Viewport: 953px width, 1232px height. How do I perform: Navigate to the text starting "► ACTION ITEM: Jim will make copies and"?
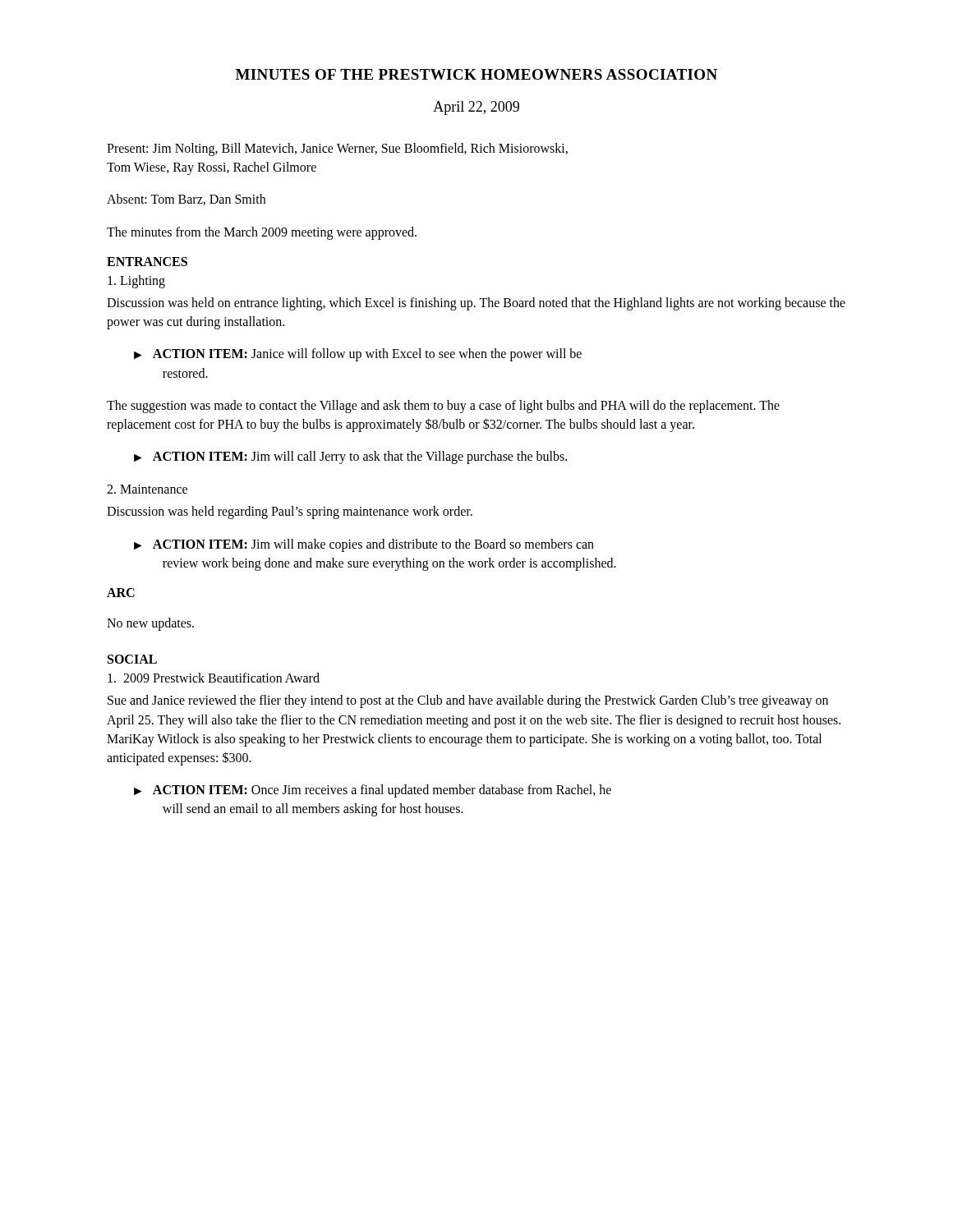476,553
